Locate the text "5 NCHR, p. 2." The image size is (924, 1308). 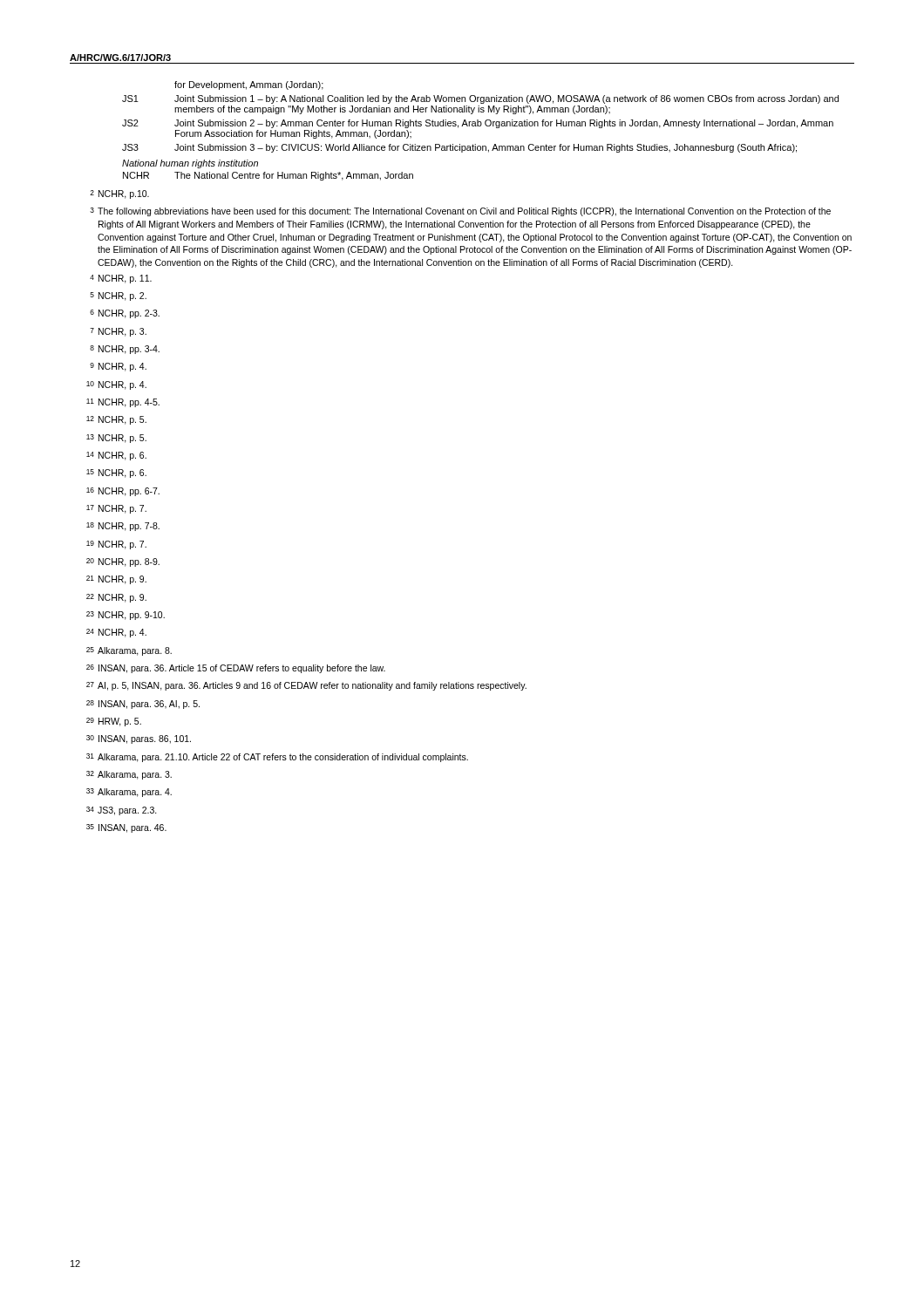(x=118, y=296)
